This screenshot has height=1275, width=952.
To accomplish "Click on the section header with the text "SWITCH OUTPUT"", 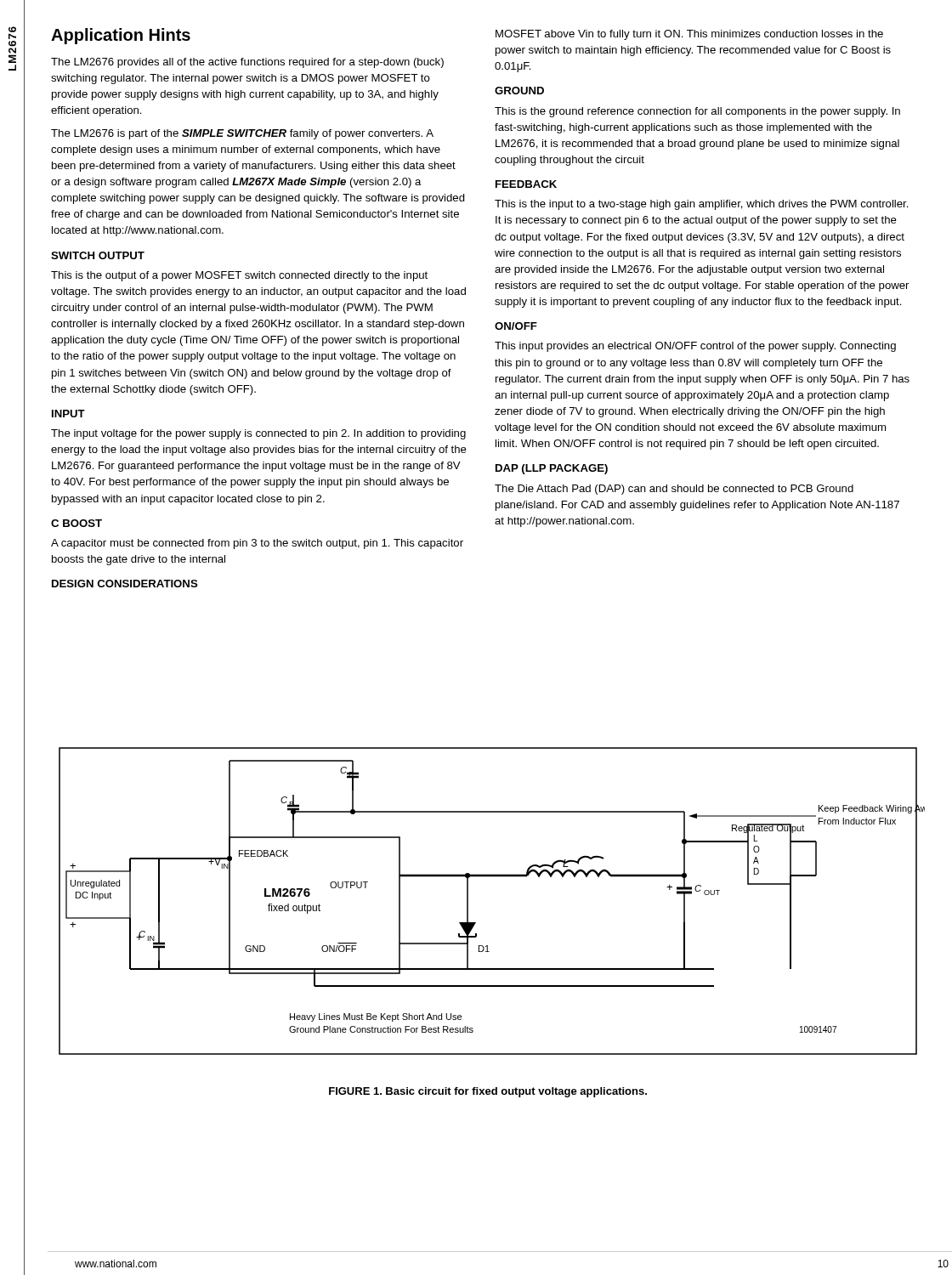I will (x=98, y=255).
